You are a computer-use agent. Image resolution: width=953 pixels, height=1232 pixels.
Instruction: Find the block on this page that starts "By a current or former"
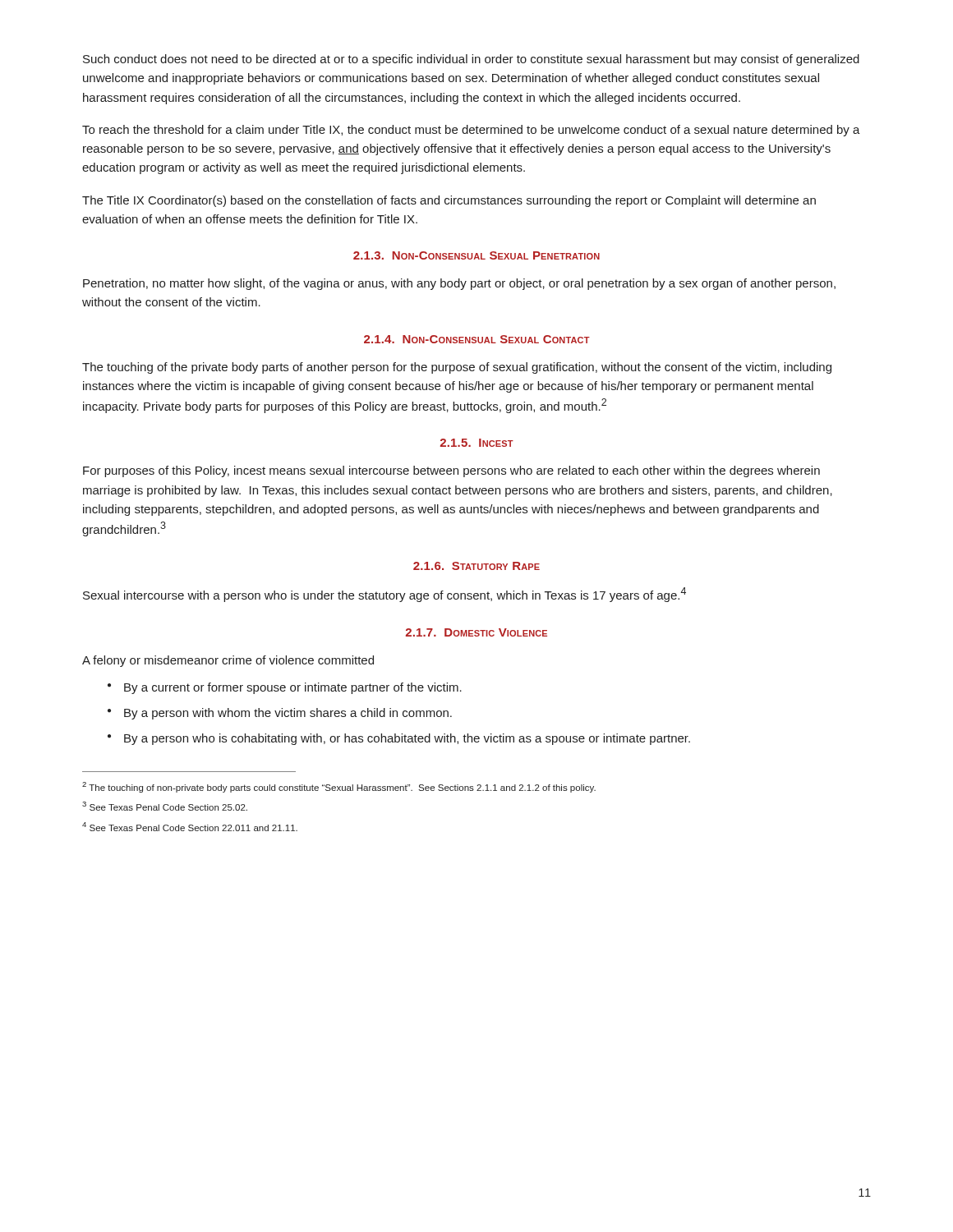(x=293, y=687)
